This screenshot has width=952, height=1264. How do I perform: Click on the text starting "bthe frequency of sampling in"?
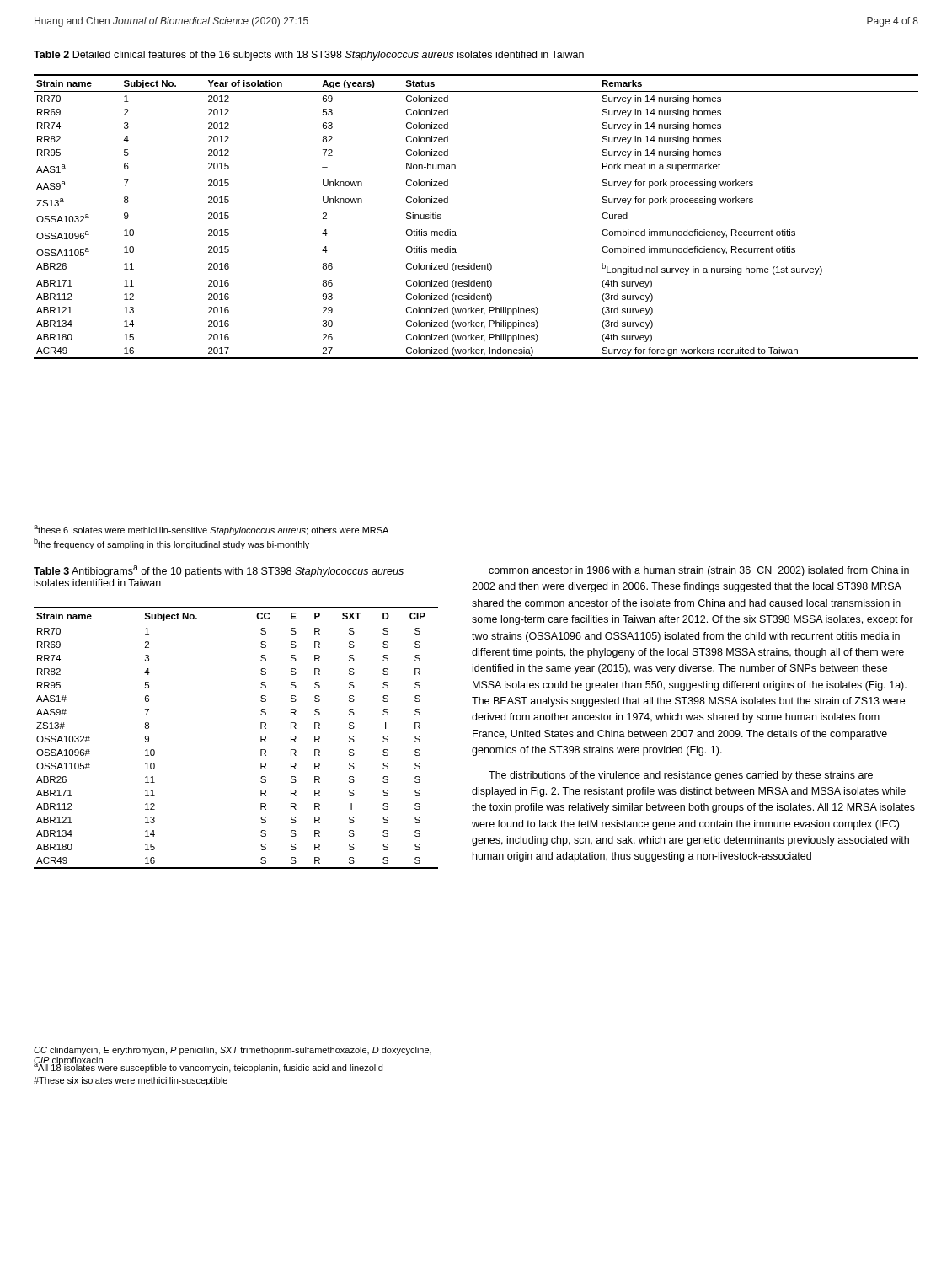coord(172,543)
